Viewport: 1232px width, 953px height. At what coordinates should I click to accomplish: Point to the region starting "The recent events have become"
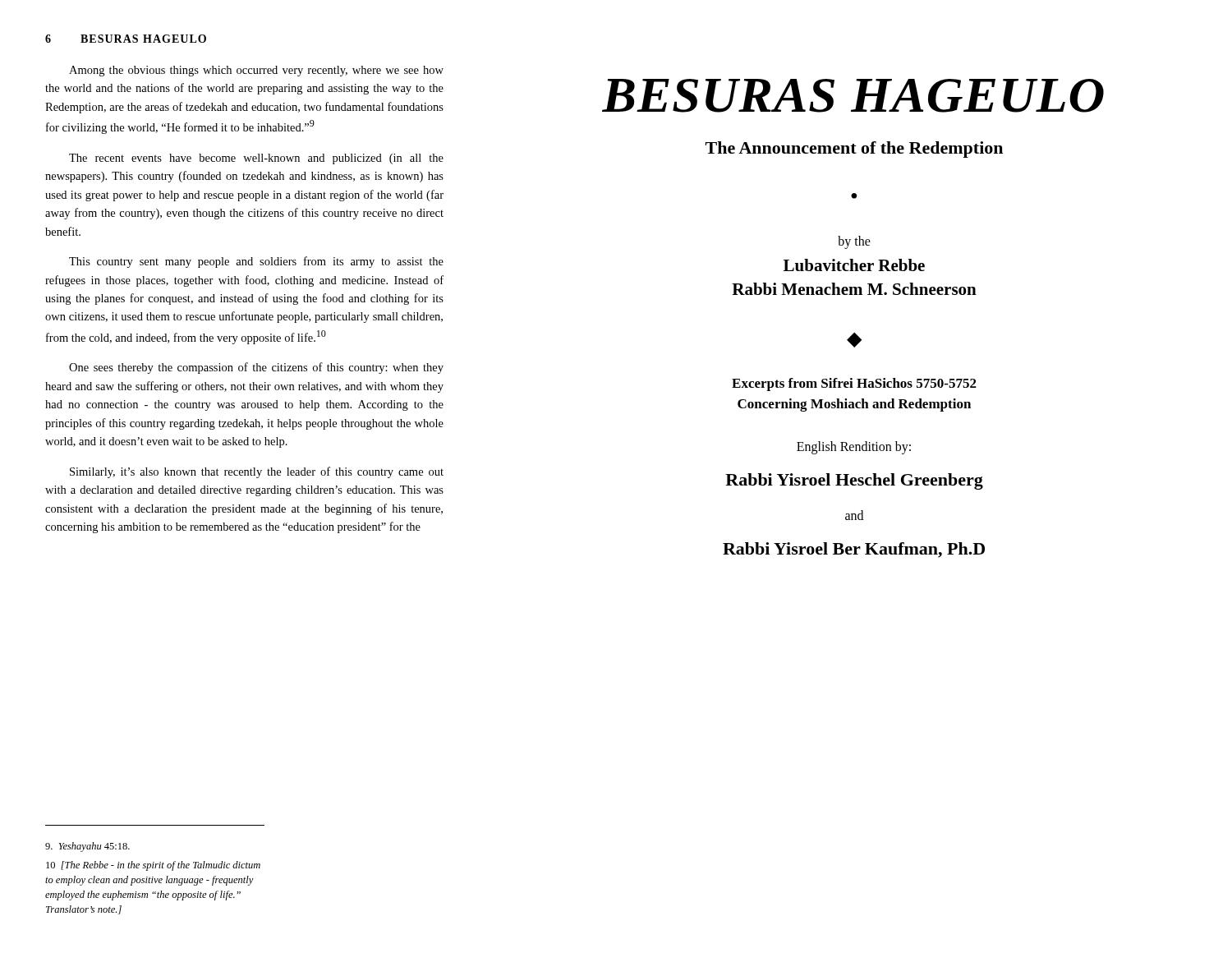pyautogui.click(x=244, y=195)
